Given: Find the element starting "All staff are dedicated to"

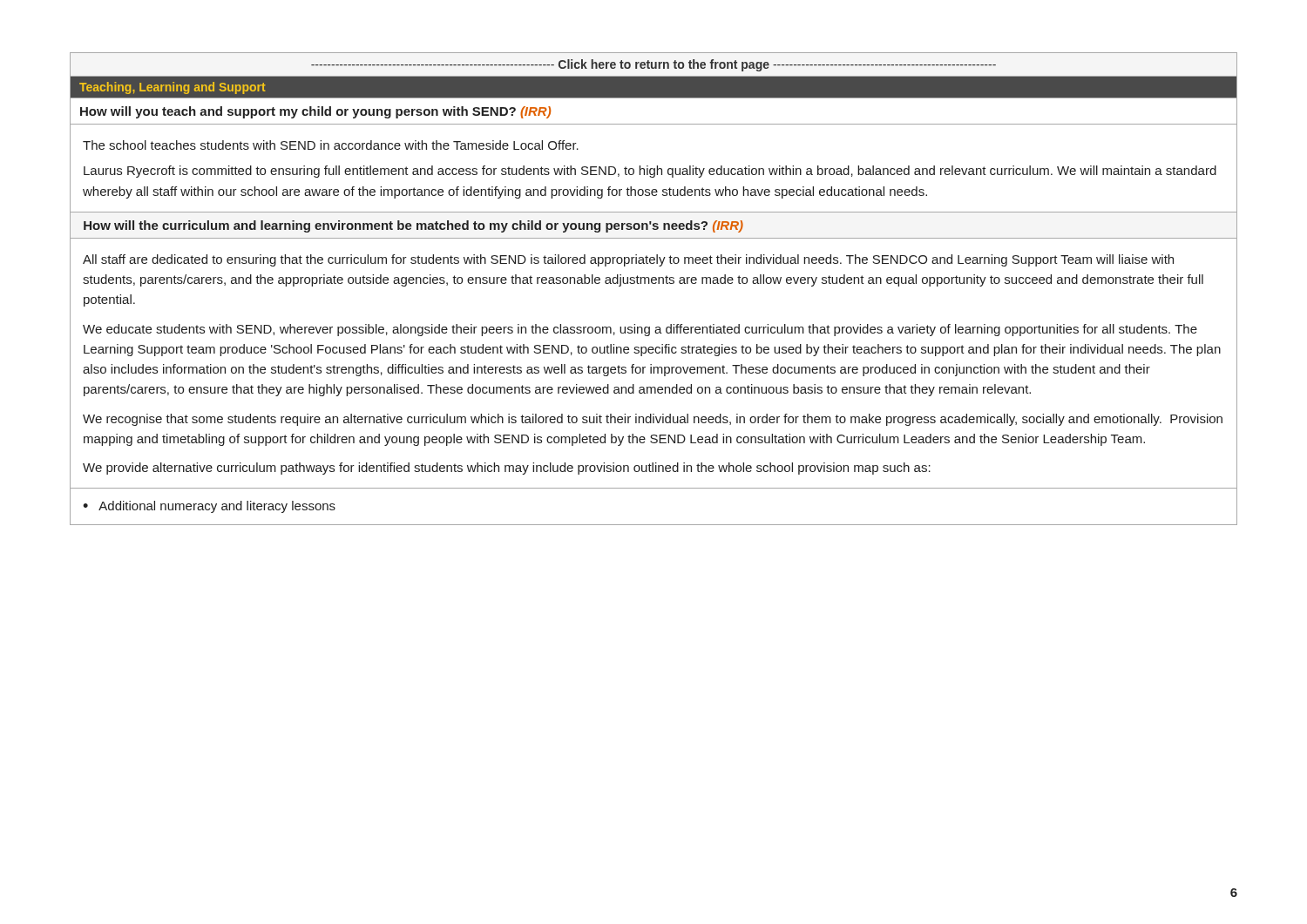Looking at the screenshot, I should (x=654, y=363).
